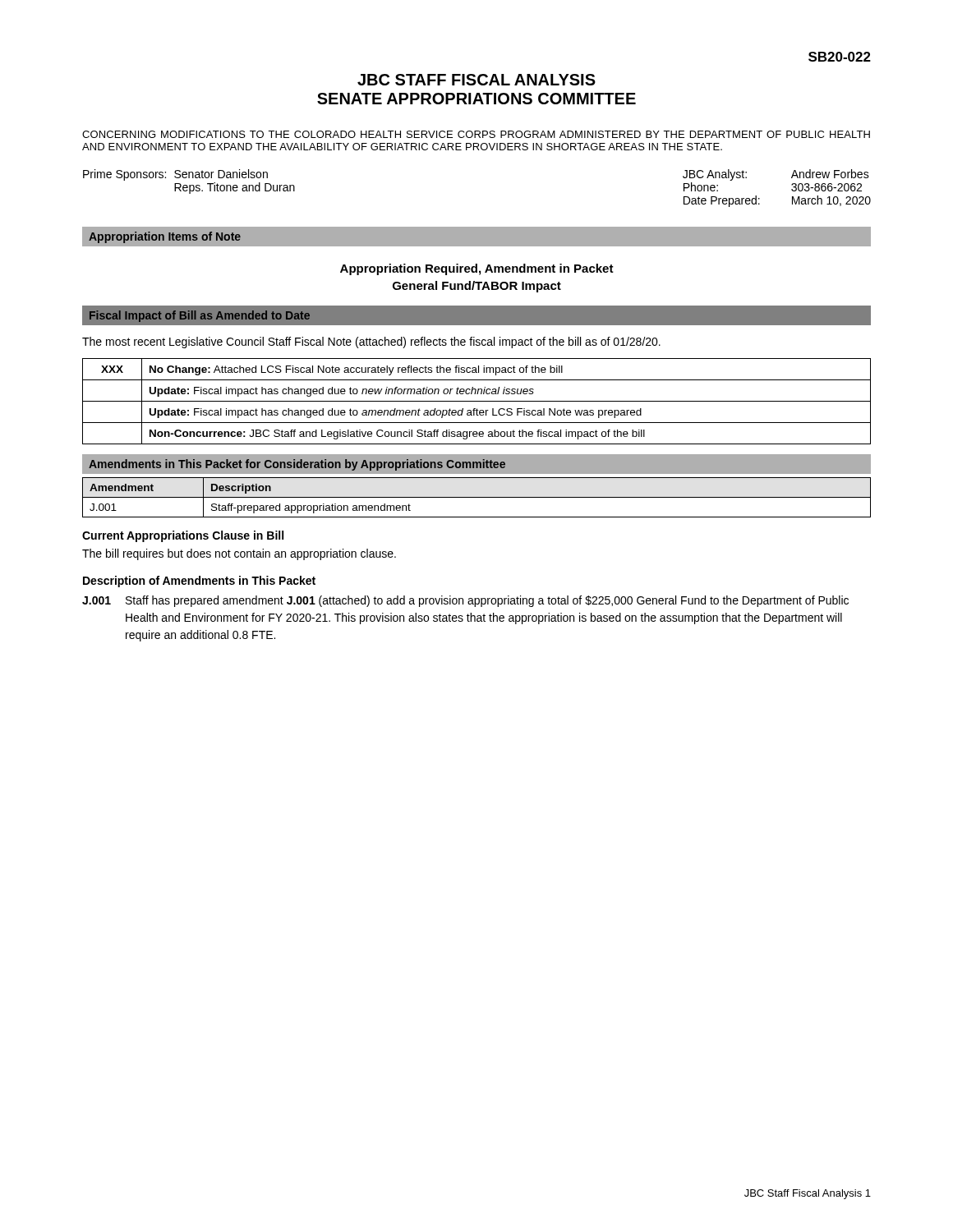
Task: Click where it says "JBC STAFF FISCAL ANALYSIS SENATE APPROPRIATIONS COMMITTEE"
Action: pos(476,89)
